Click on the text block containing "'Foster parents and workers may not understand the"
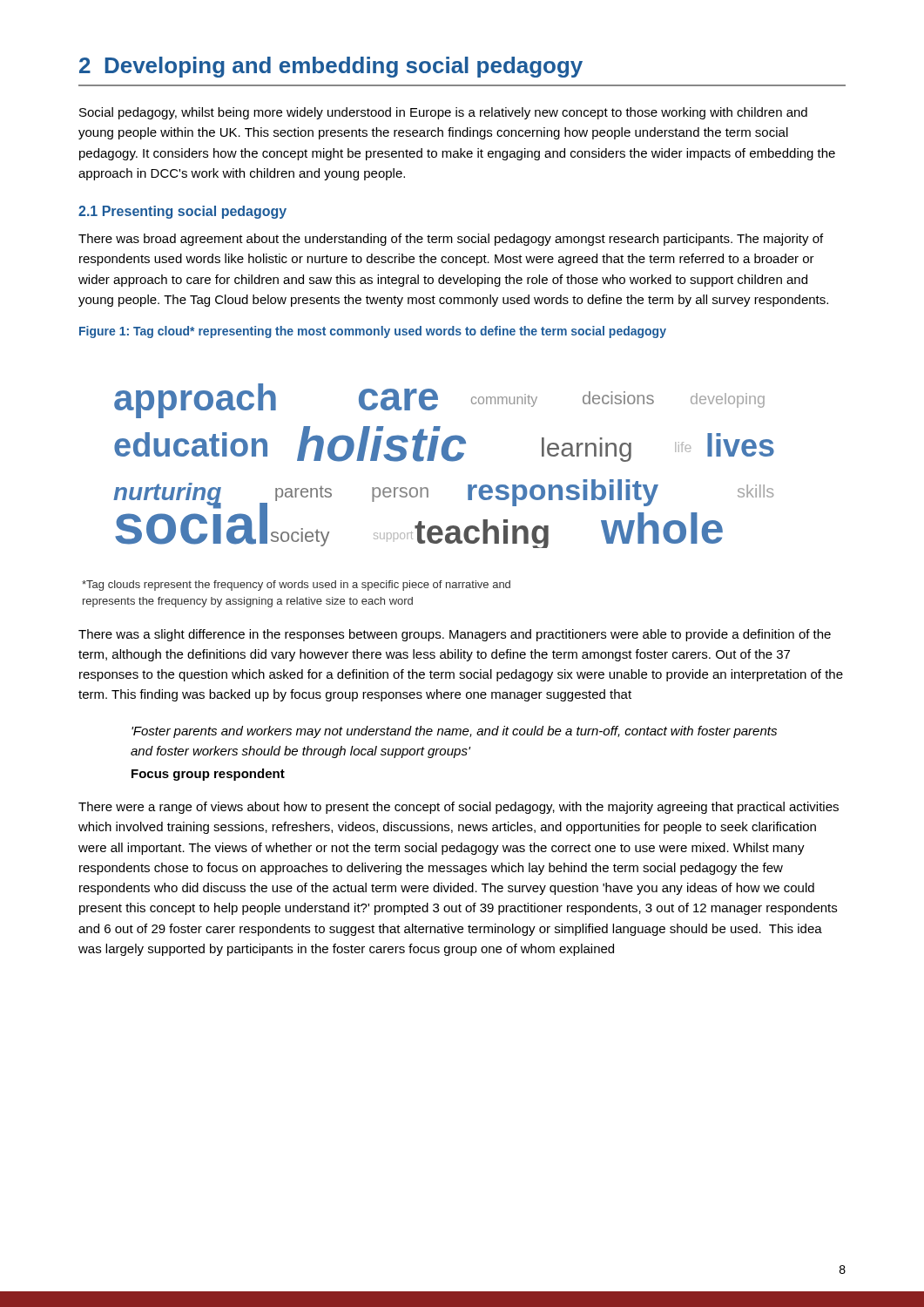This screenshot has height=1307, width=924. point(462,750)
